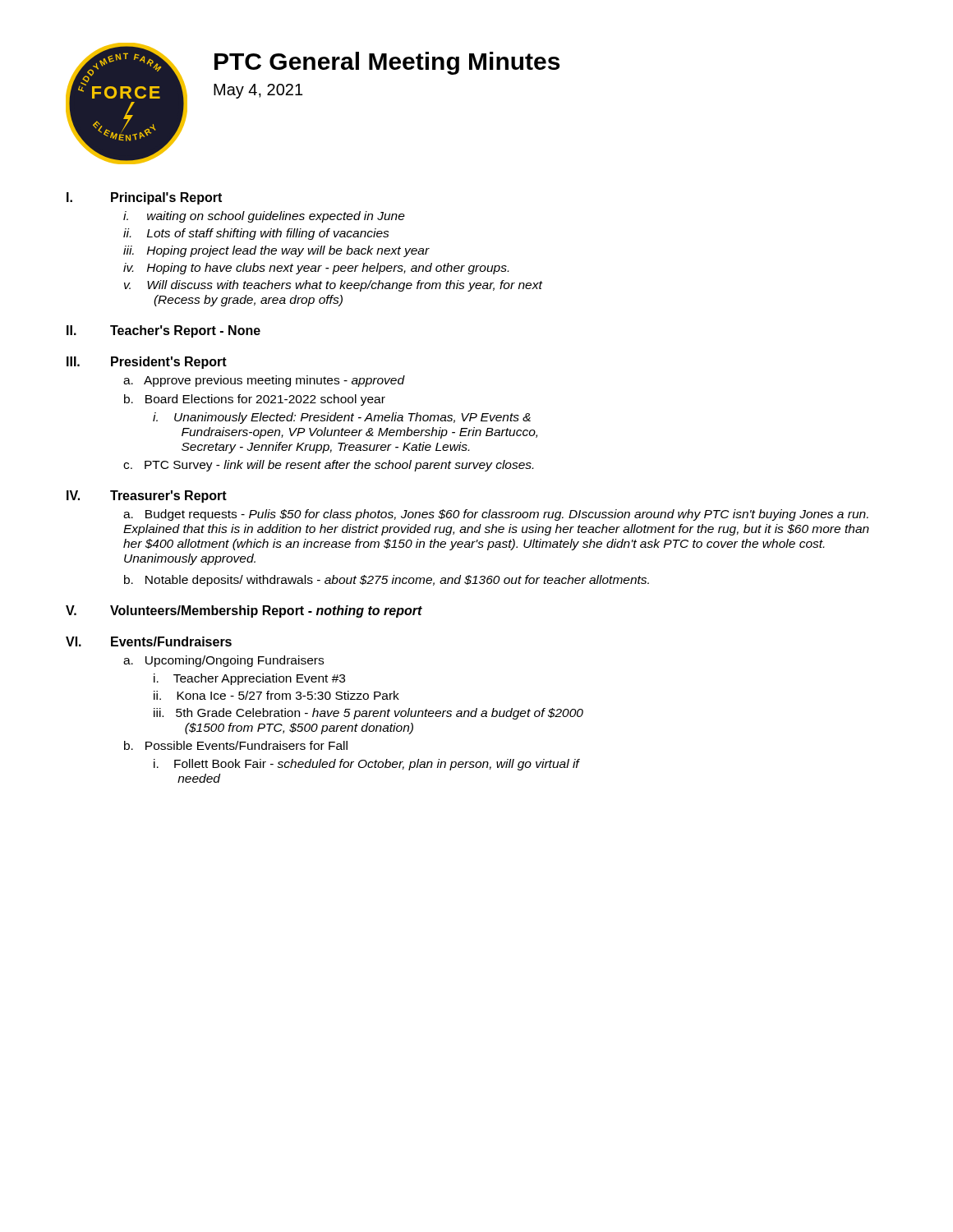Locate the text starting "b. Board Elections for 2021-2022 school year"

point(254,399)
